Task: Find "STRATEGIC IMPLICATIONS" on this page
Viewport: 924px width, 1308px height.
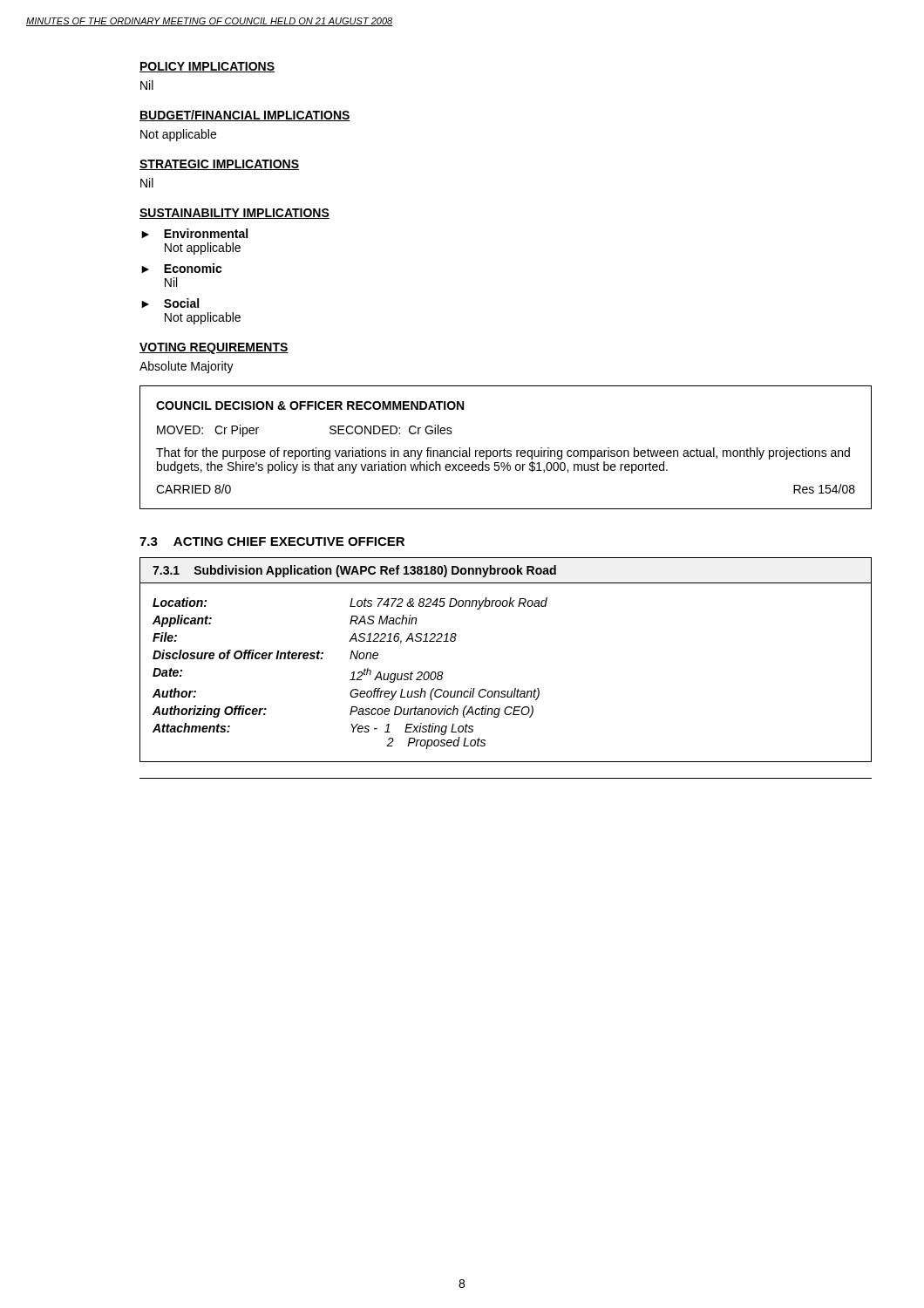Action: tap(219, 164)
